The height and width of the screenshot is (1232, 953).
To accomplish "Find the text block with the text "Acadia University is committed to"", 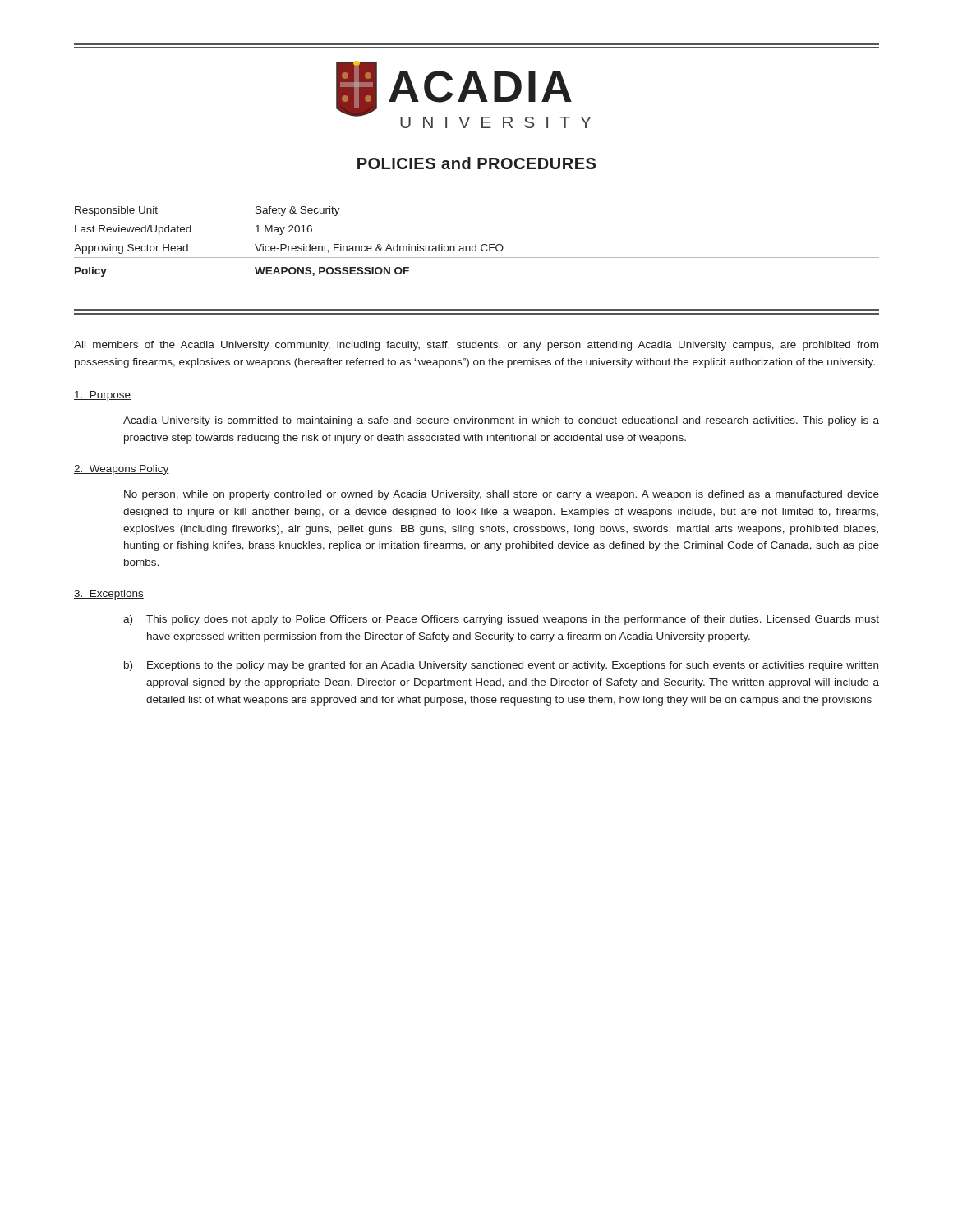I will click(x=501, y=429).
